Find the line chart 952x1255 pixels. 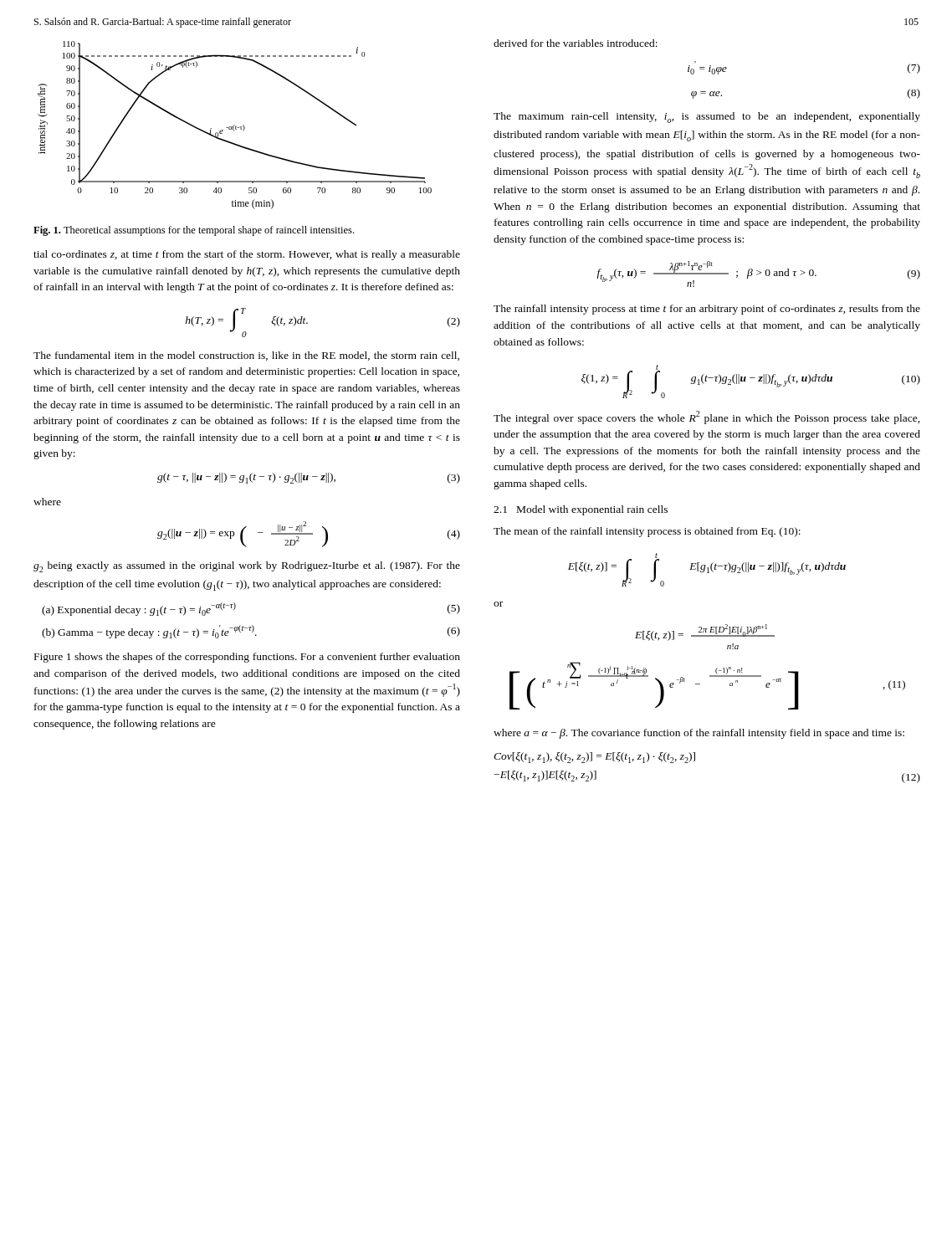point(238,127)
